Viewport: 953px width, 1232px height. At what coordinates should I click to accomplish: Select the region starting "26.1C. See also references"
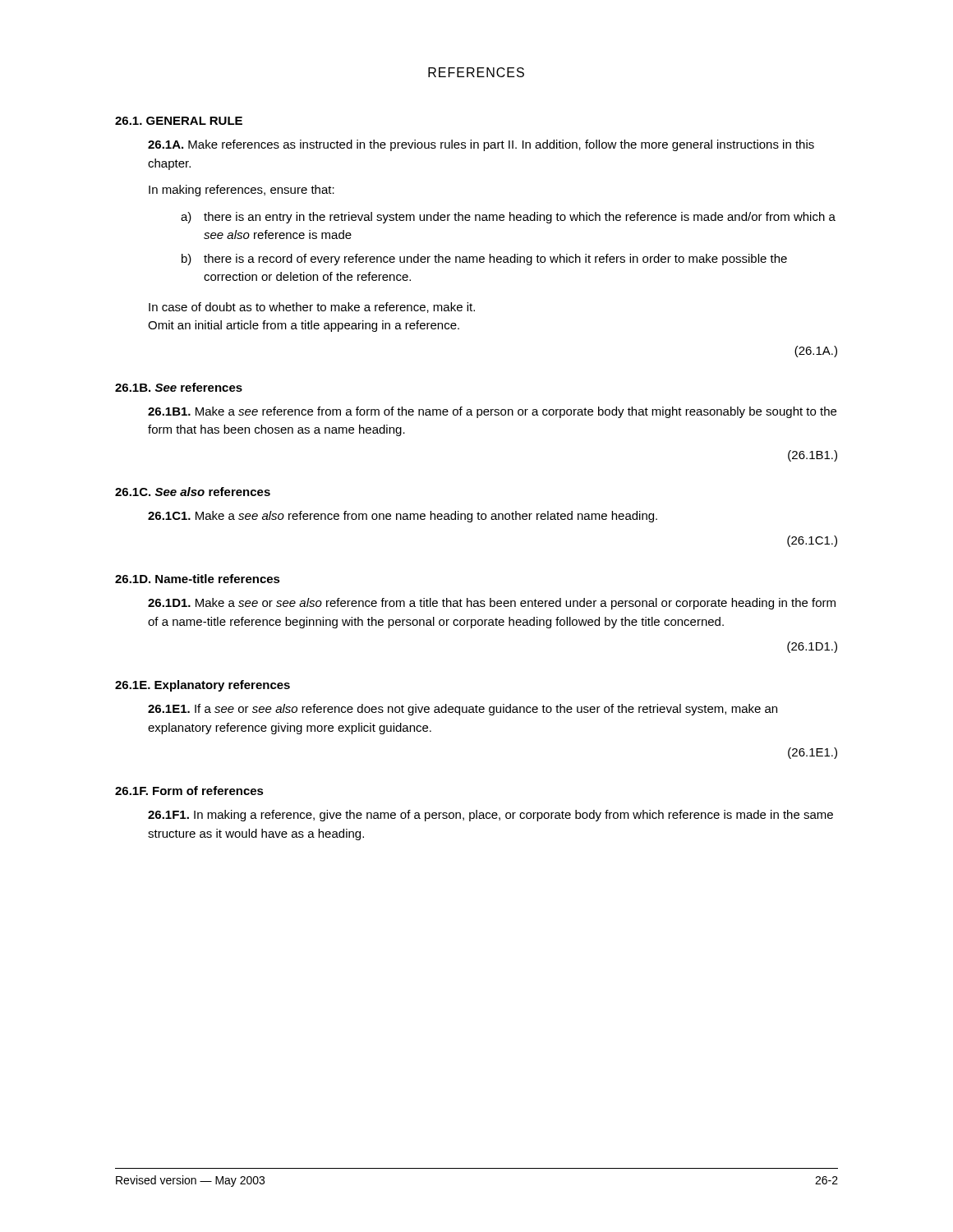click(193, 491)
